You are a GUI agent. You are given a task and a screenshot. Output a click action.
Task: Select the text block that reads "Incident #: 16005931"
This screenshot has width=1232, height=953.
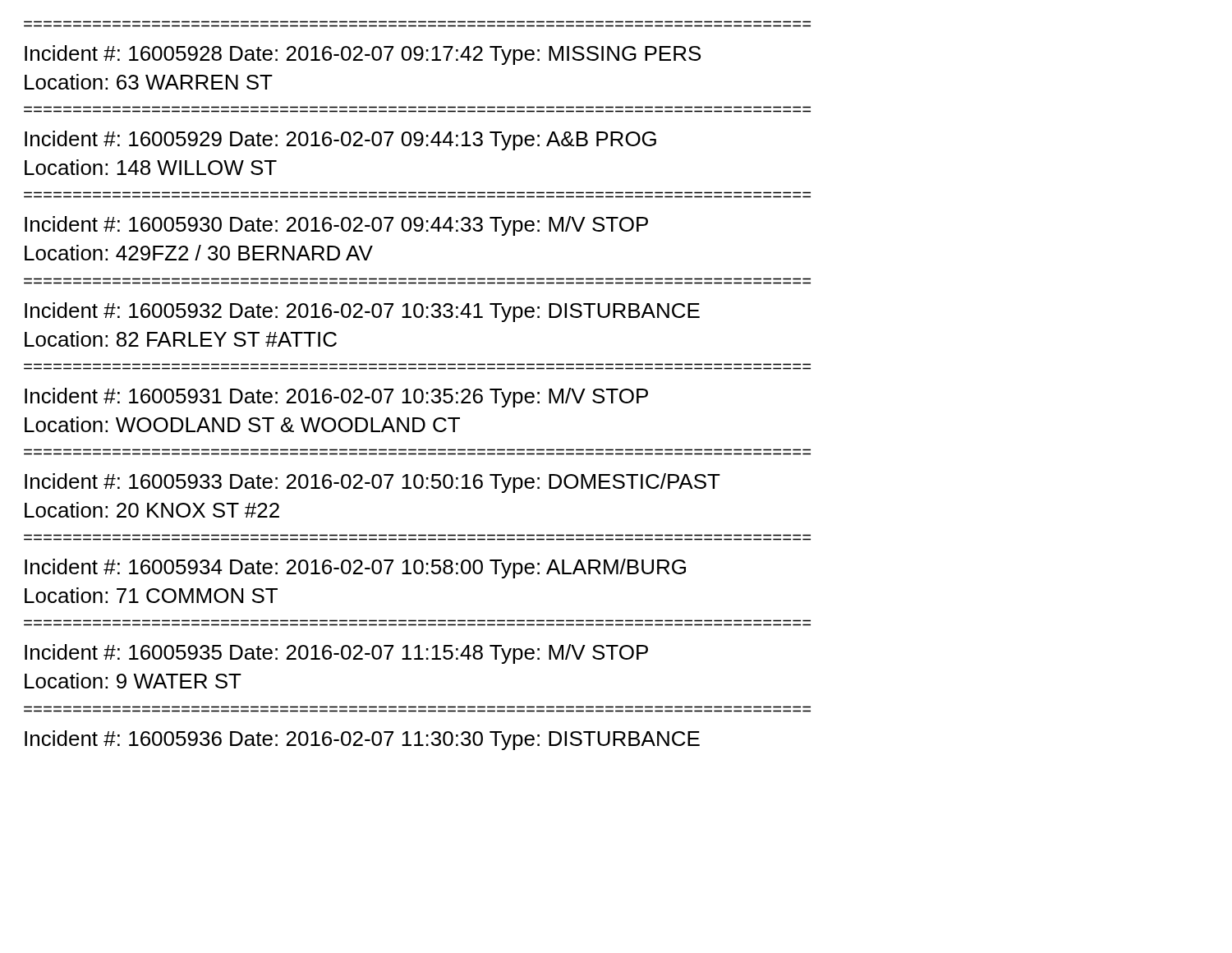click(x=336, y=410)
